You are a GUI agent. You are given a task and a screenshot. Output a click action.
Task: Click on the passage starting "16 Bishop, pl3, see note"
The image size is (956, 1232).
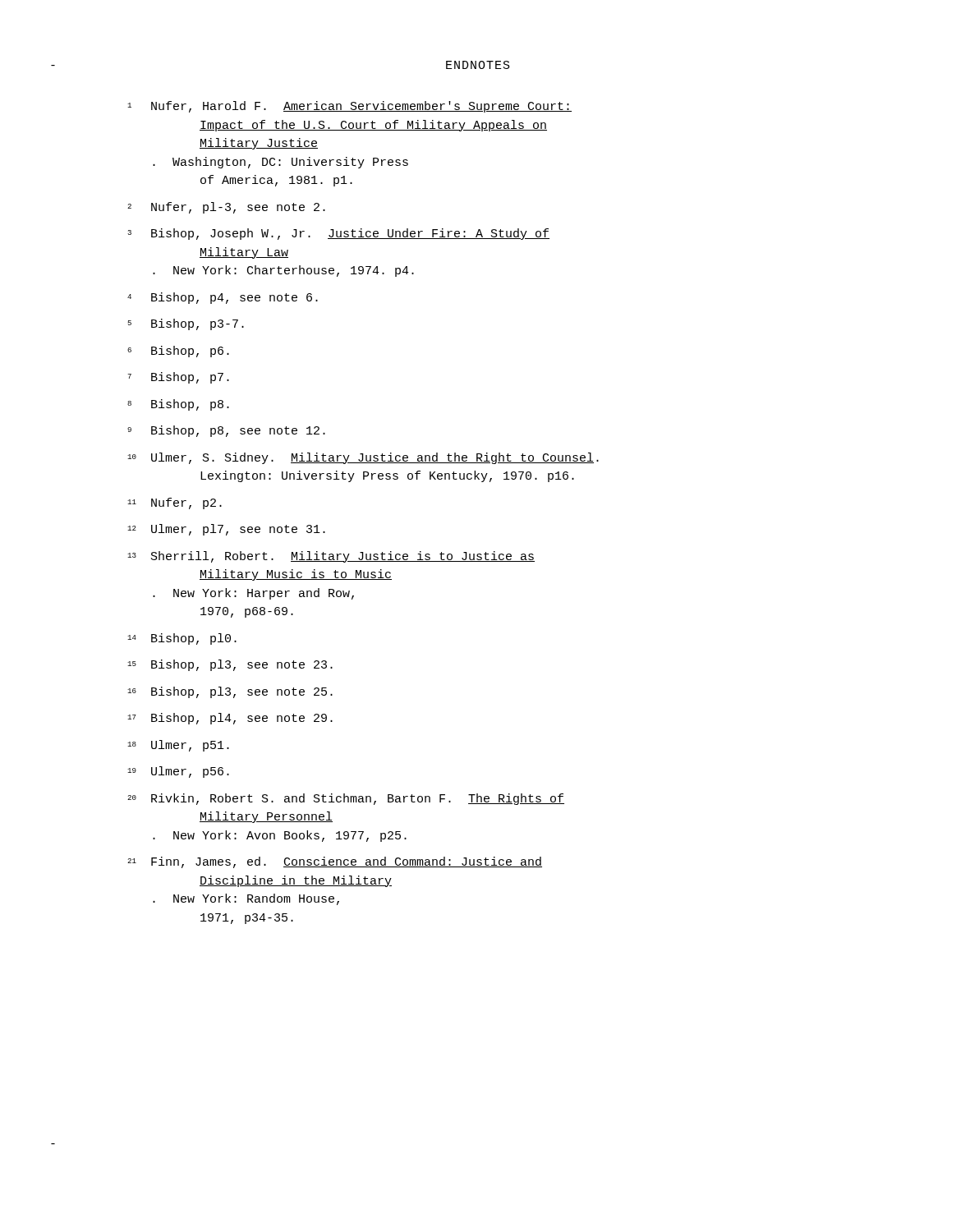[230, 692]
